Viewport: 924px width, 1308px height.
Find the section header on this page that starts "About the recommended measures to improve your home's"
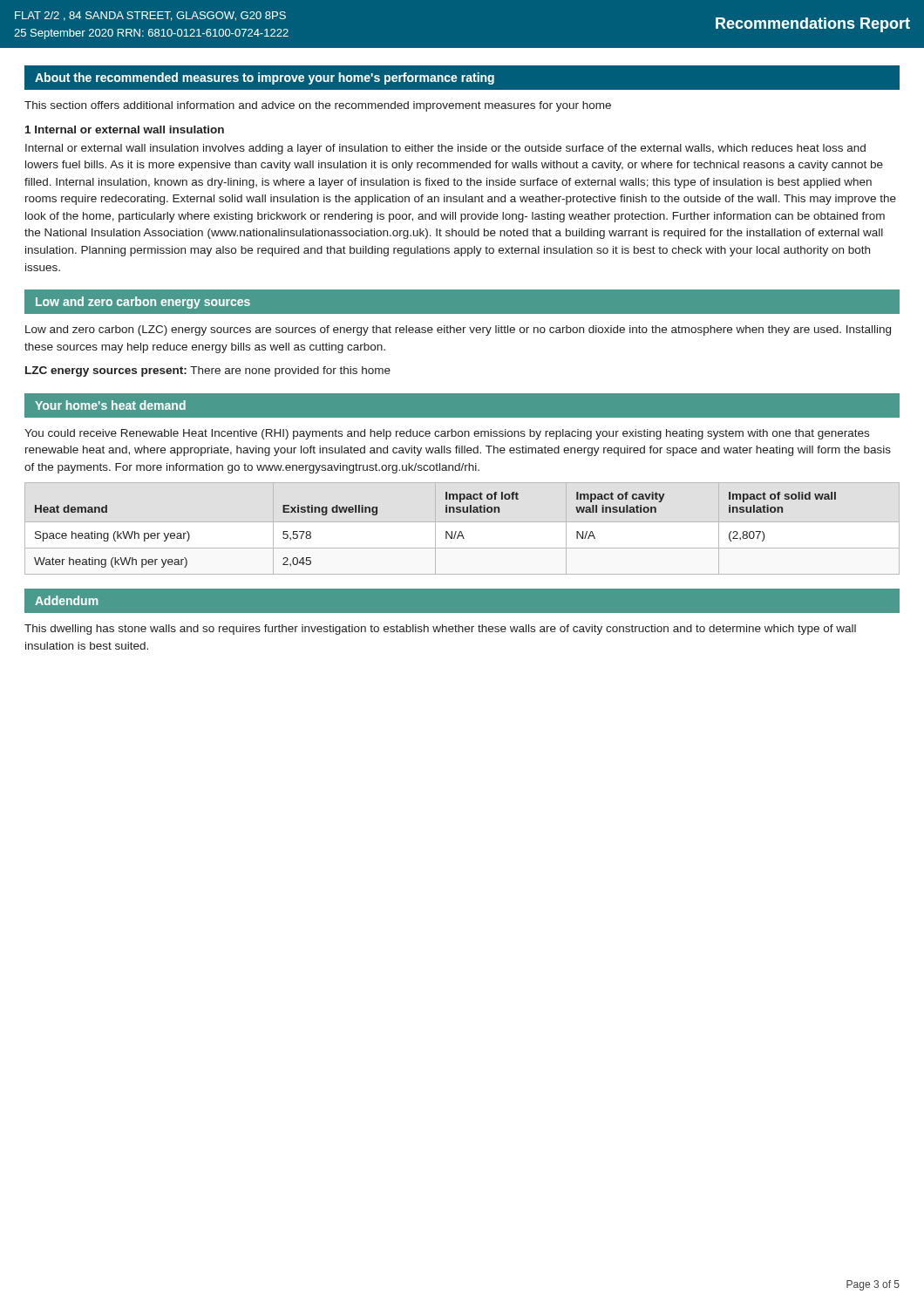click(x=265, y=78)
